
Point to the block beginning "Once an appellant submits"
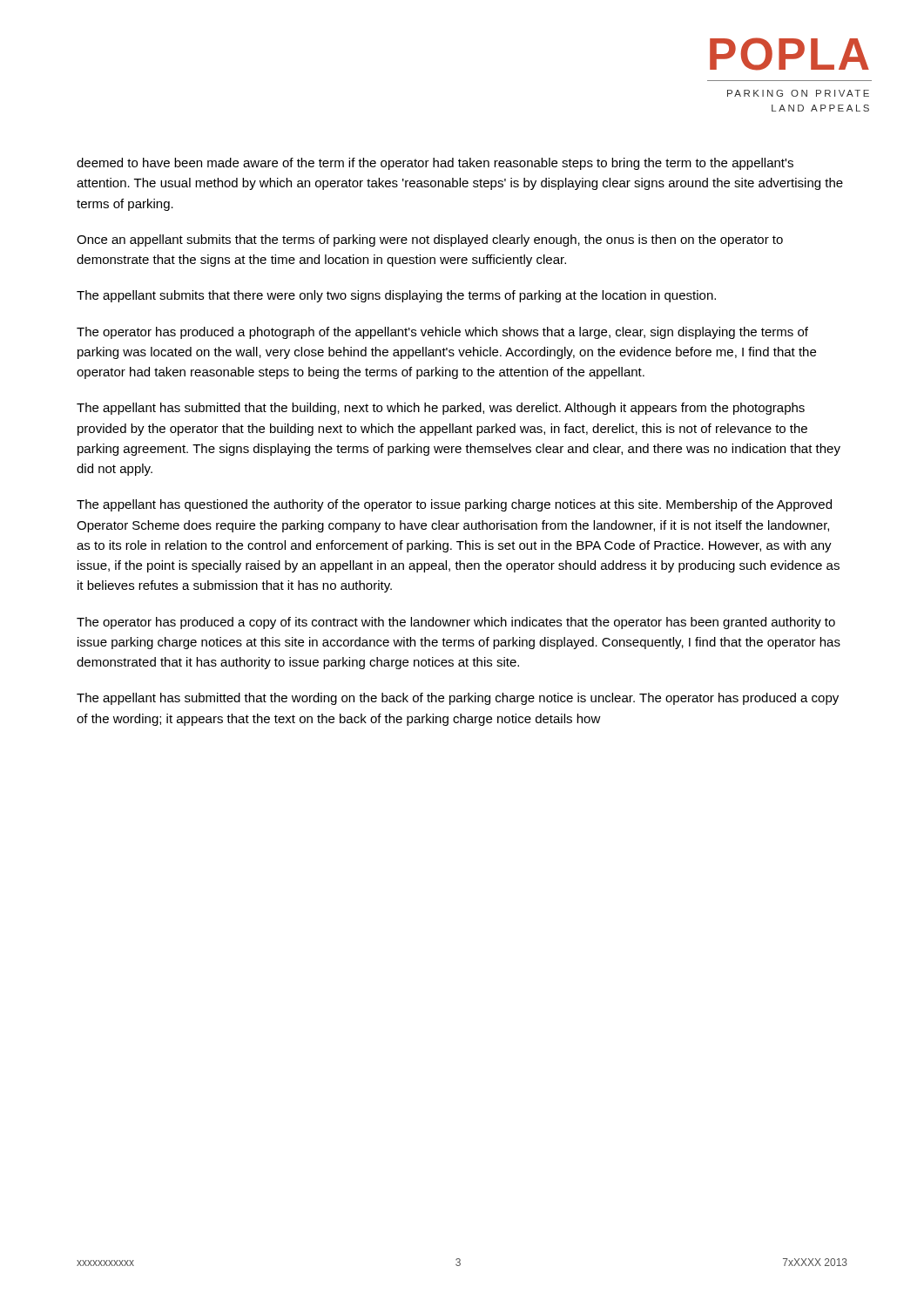(x=430, y=249)
